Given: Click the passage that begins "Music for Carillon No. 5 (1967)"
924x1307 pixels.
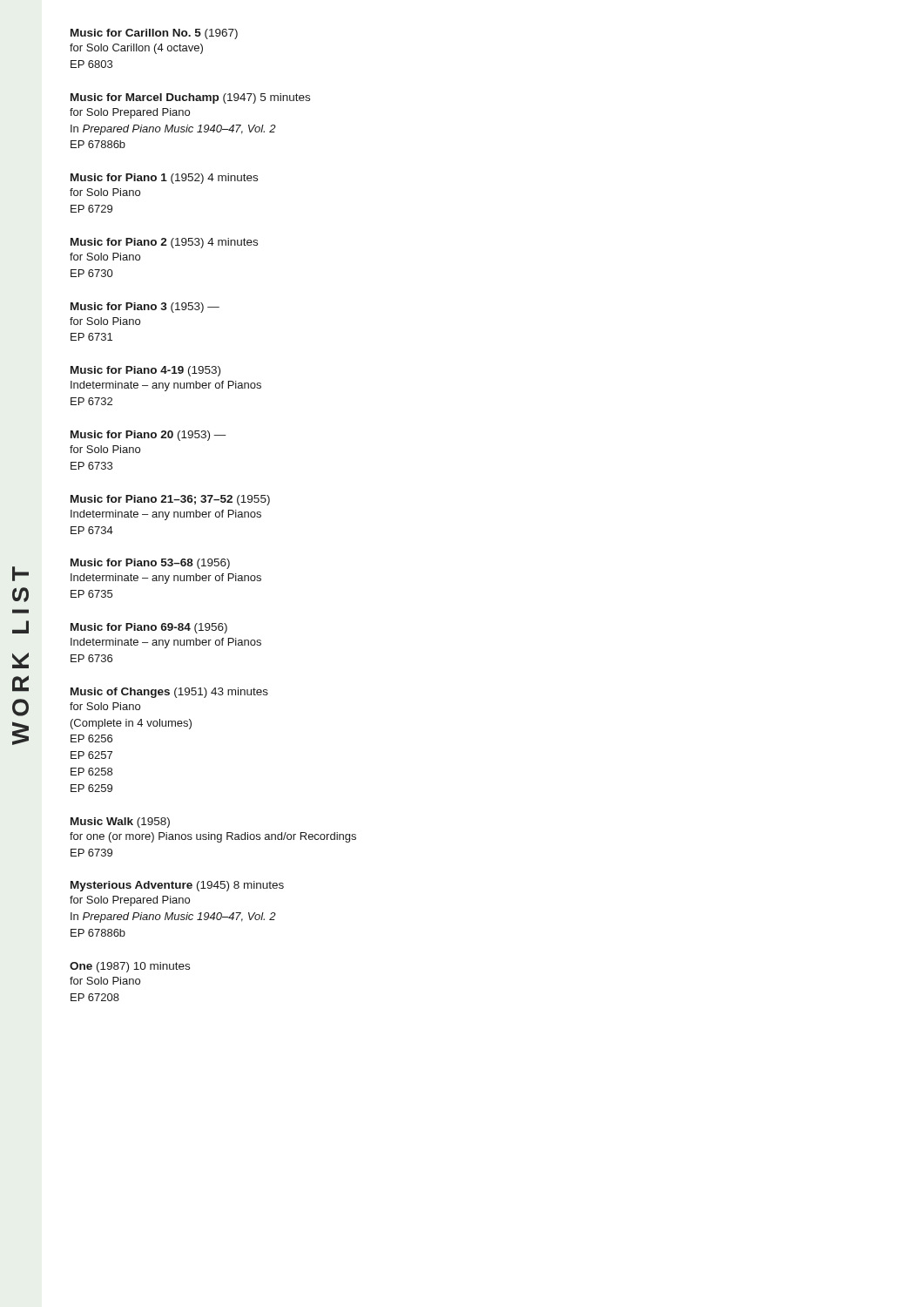Looking at the screenshot, I should [154, 34].
